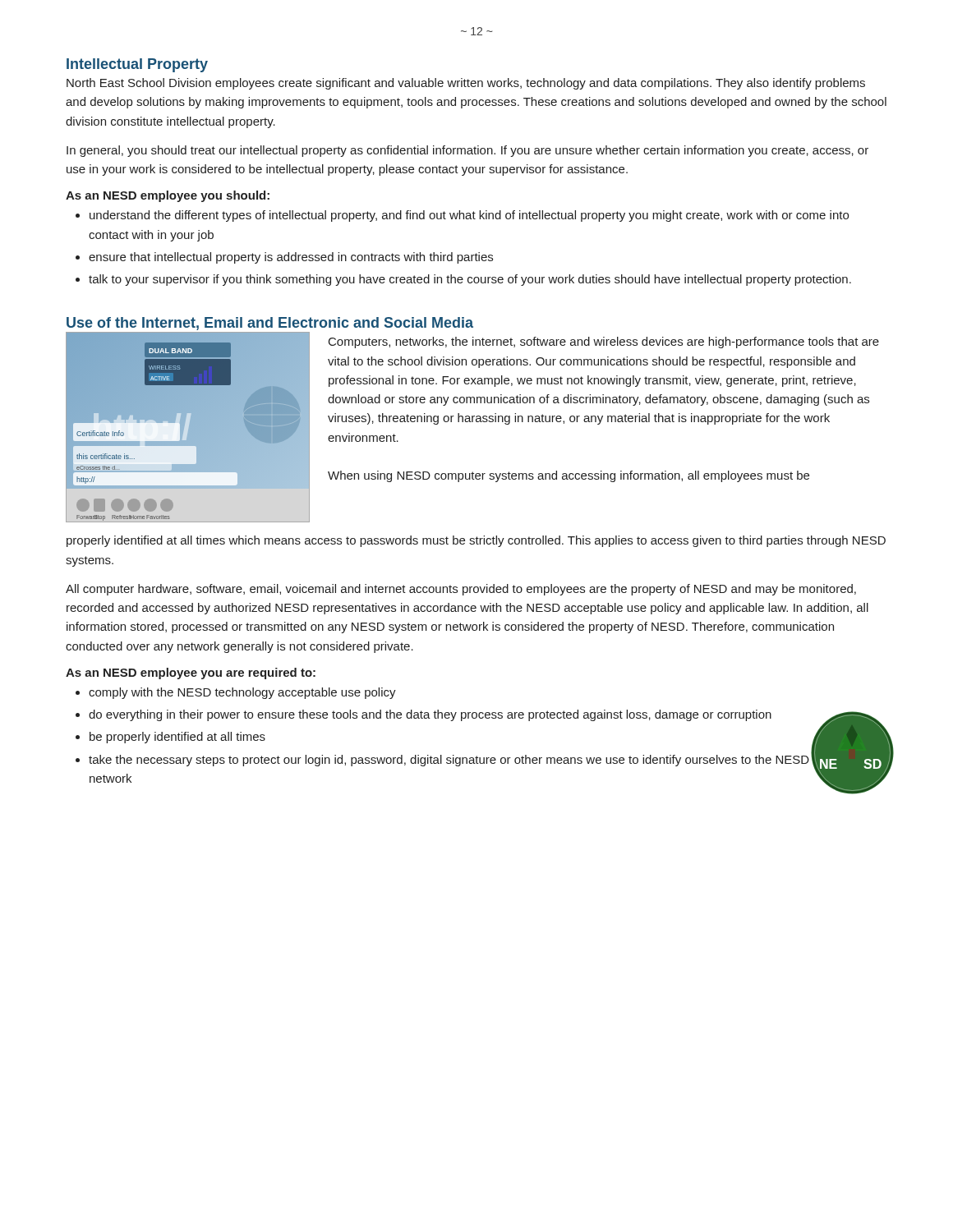Screen dimensions: 1232x953
Task: Find the section header that reads "Use of the Internet, Email and"
Action: tap(270, 323)
